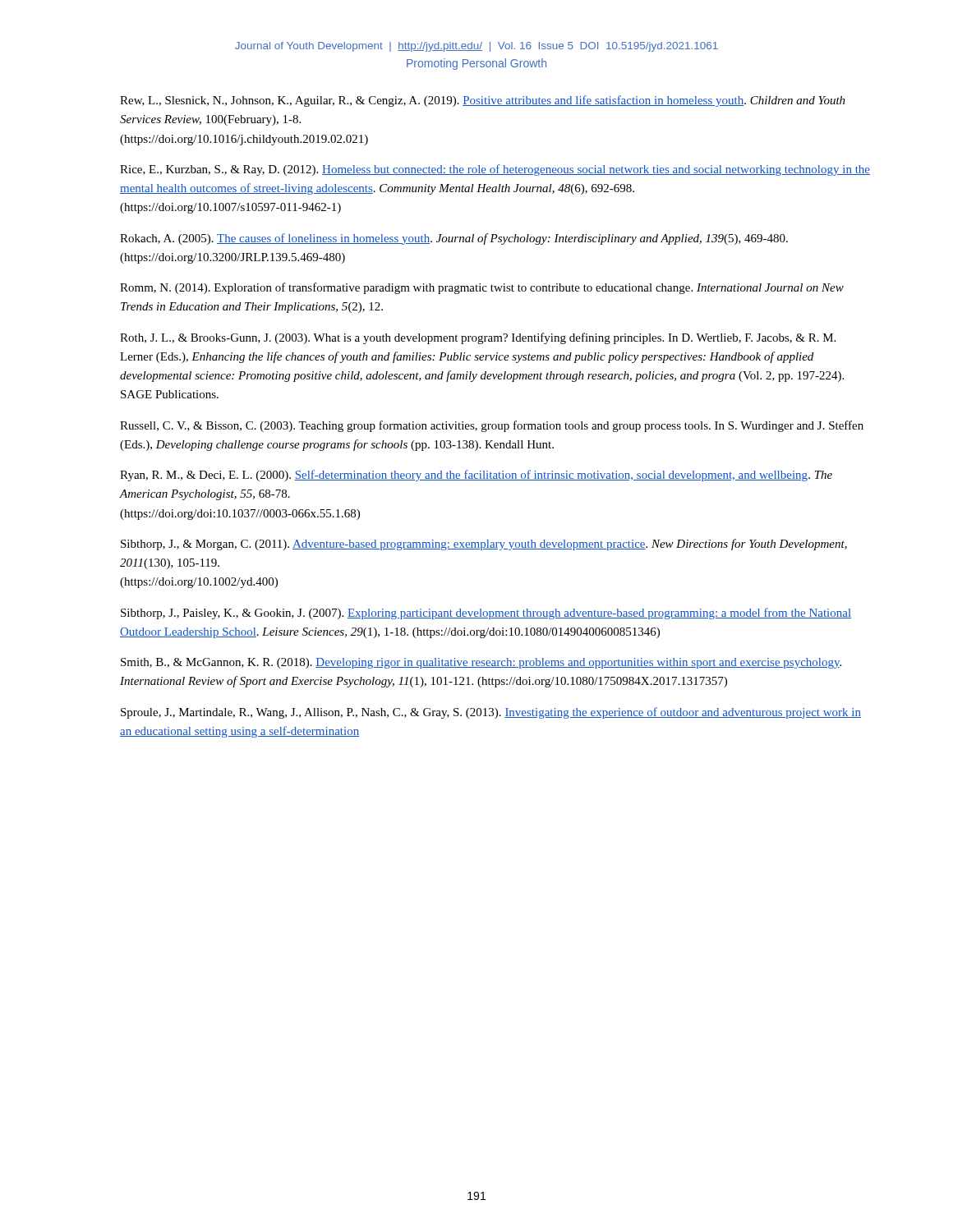Find the element starting "Ryan, R. M., &"
Image resolution: width=953 pixels, height=1232 pixels.
(x=476, y=476)
